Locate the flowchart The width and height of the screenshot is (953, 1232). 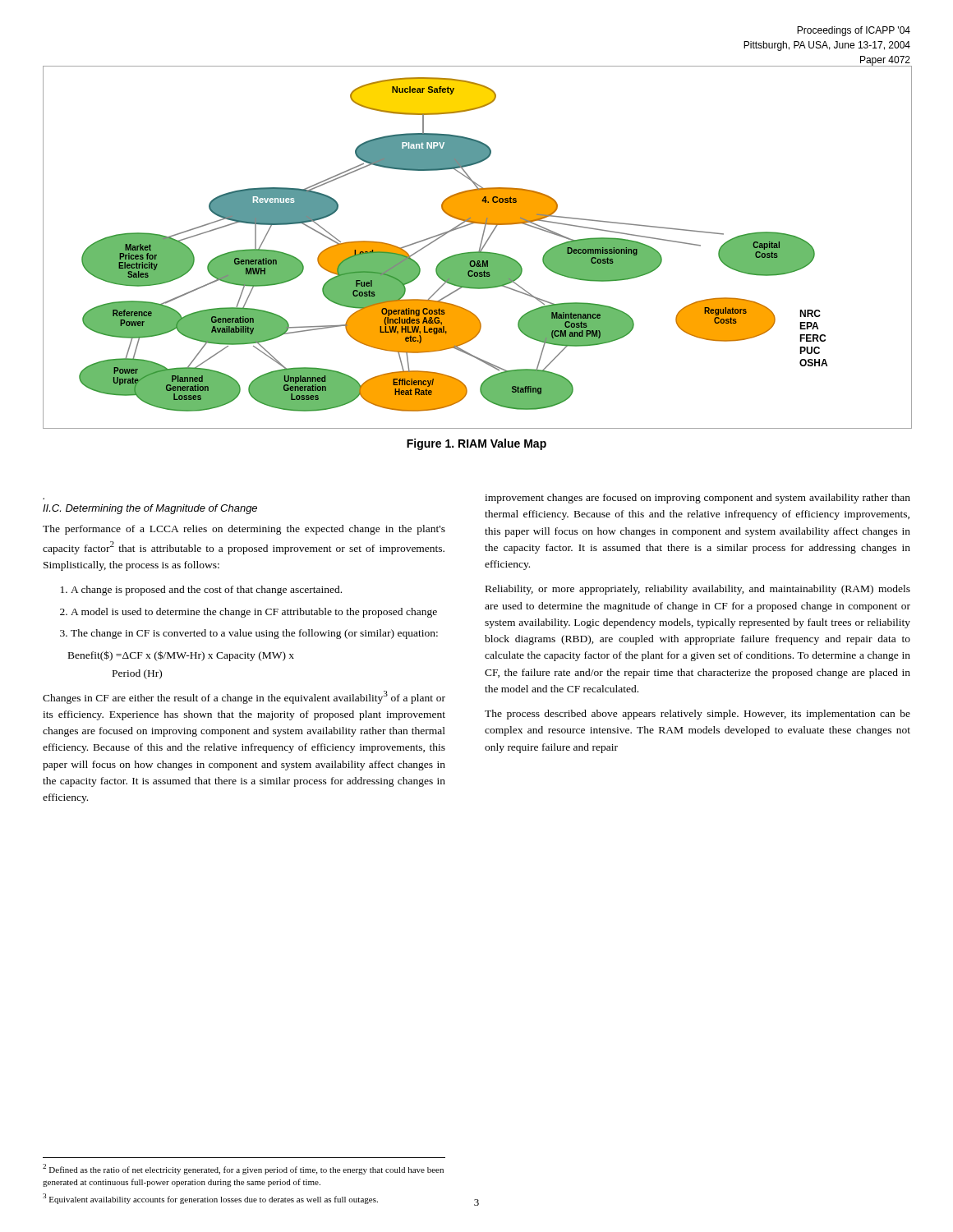(477, 247)
